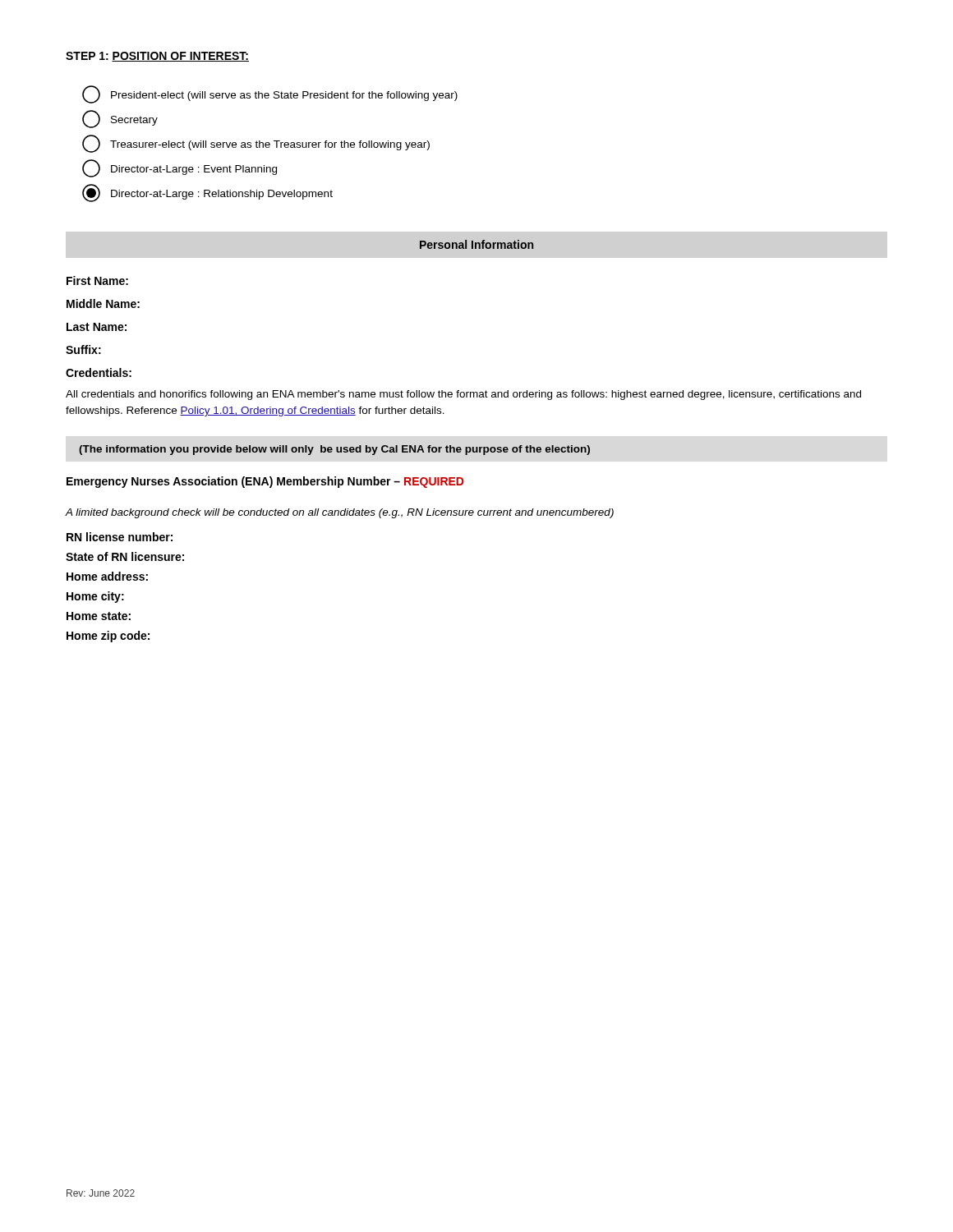Locate the text "Home address:"
The width and height of the screenshot is (953, 1232).
(x=107, y=576)
